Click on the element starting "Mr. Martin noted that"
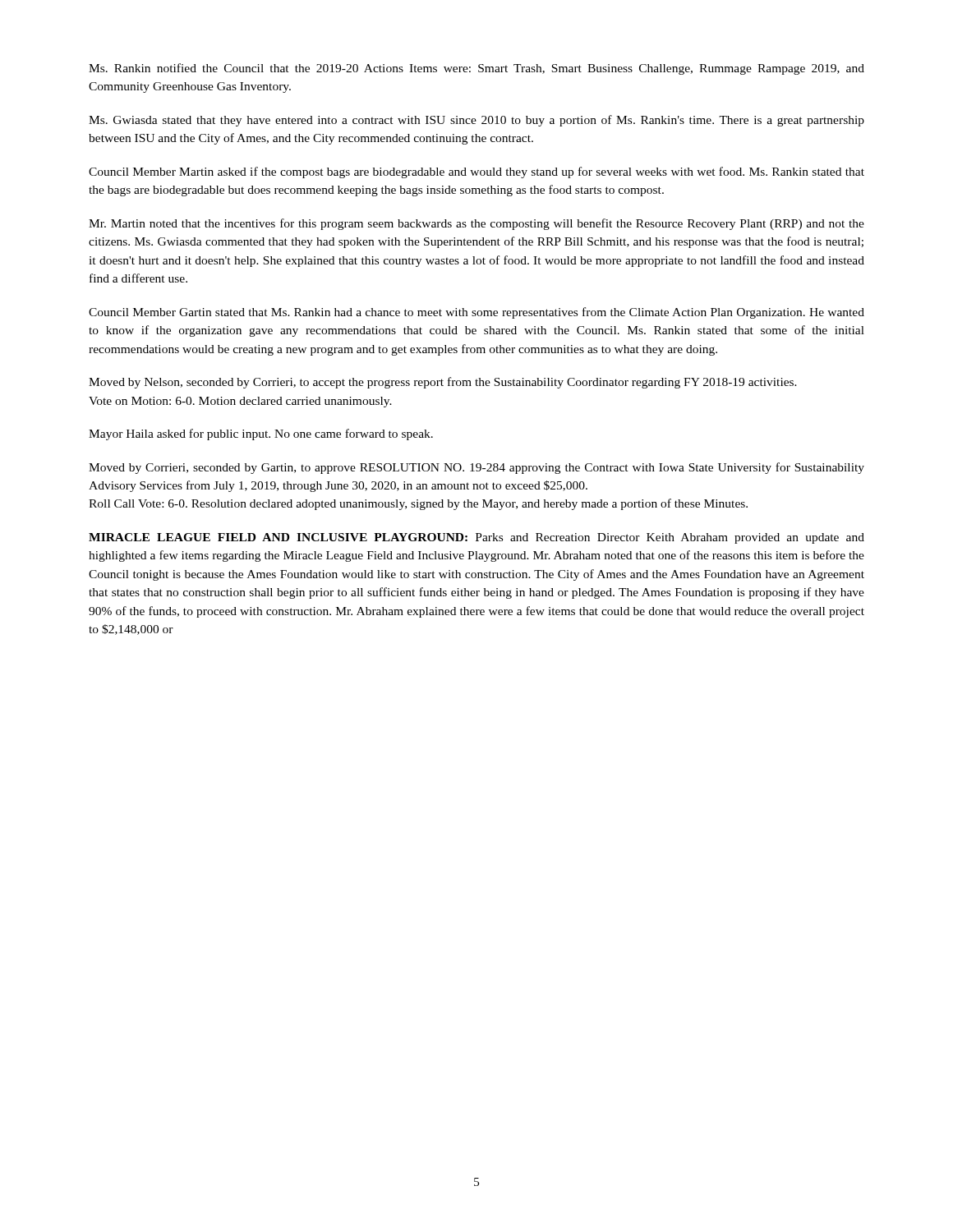This screenshot has width=953, height=1232. [476, 251]
